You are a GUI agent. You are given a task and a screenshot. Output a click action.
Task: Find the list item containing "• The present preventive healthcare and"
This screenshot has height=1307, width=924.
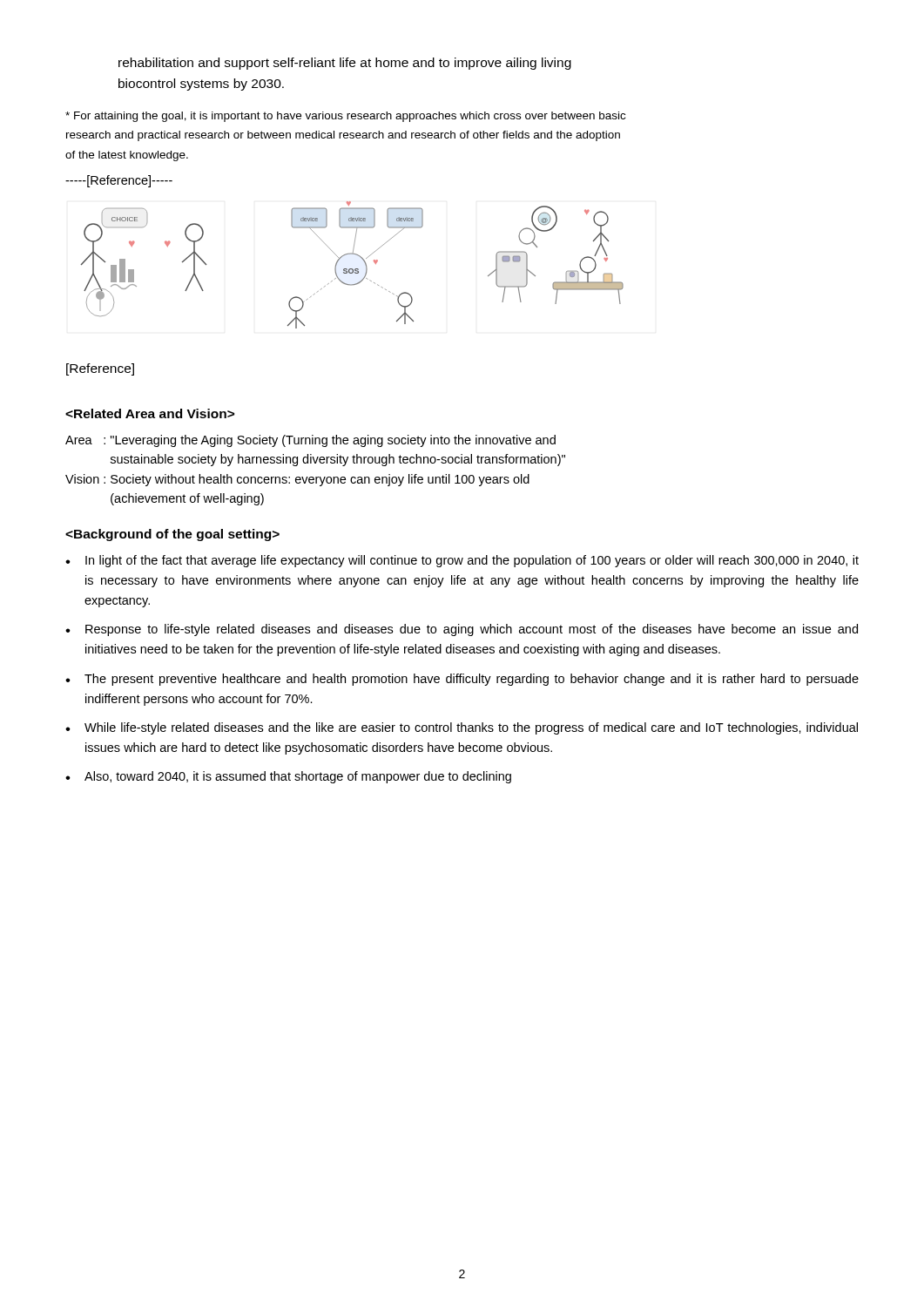tap(462, 689)
